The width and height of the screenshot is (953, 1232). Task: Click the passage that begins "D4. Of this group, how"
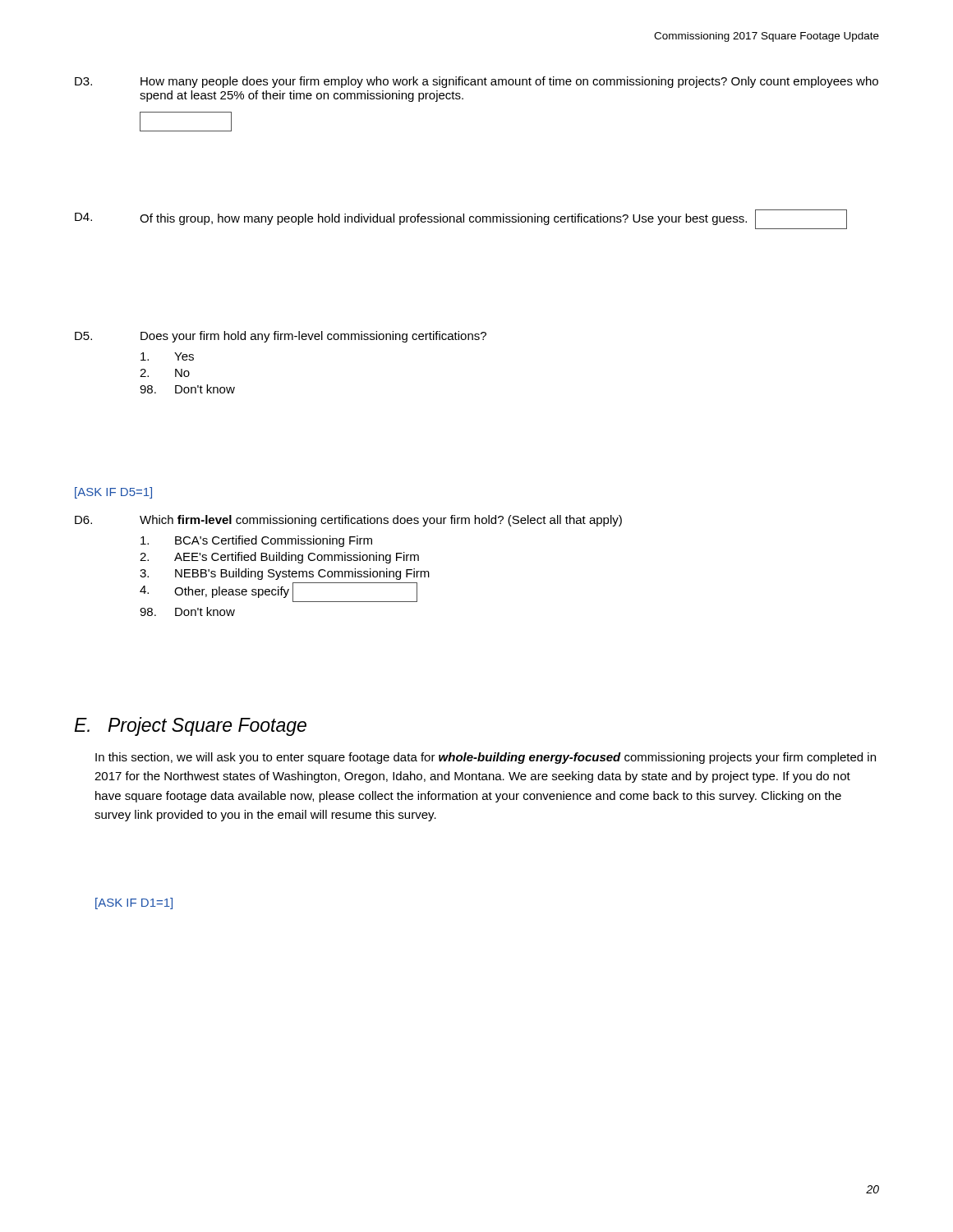click(476, 222)
